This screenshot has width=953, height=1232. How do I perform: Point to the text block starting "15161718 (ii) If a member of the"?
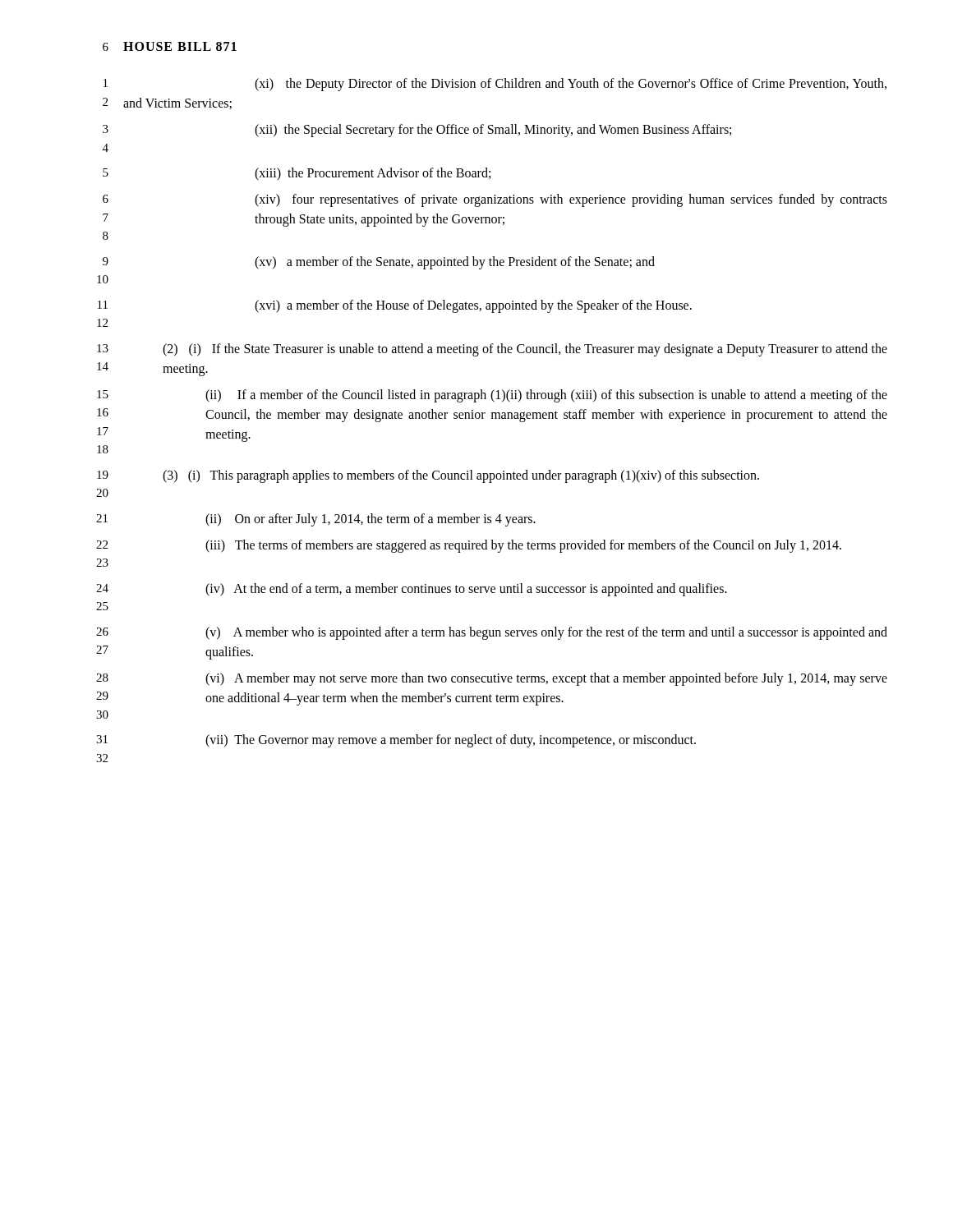(476, 422)
